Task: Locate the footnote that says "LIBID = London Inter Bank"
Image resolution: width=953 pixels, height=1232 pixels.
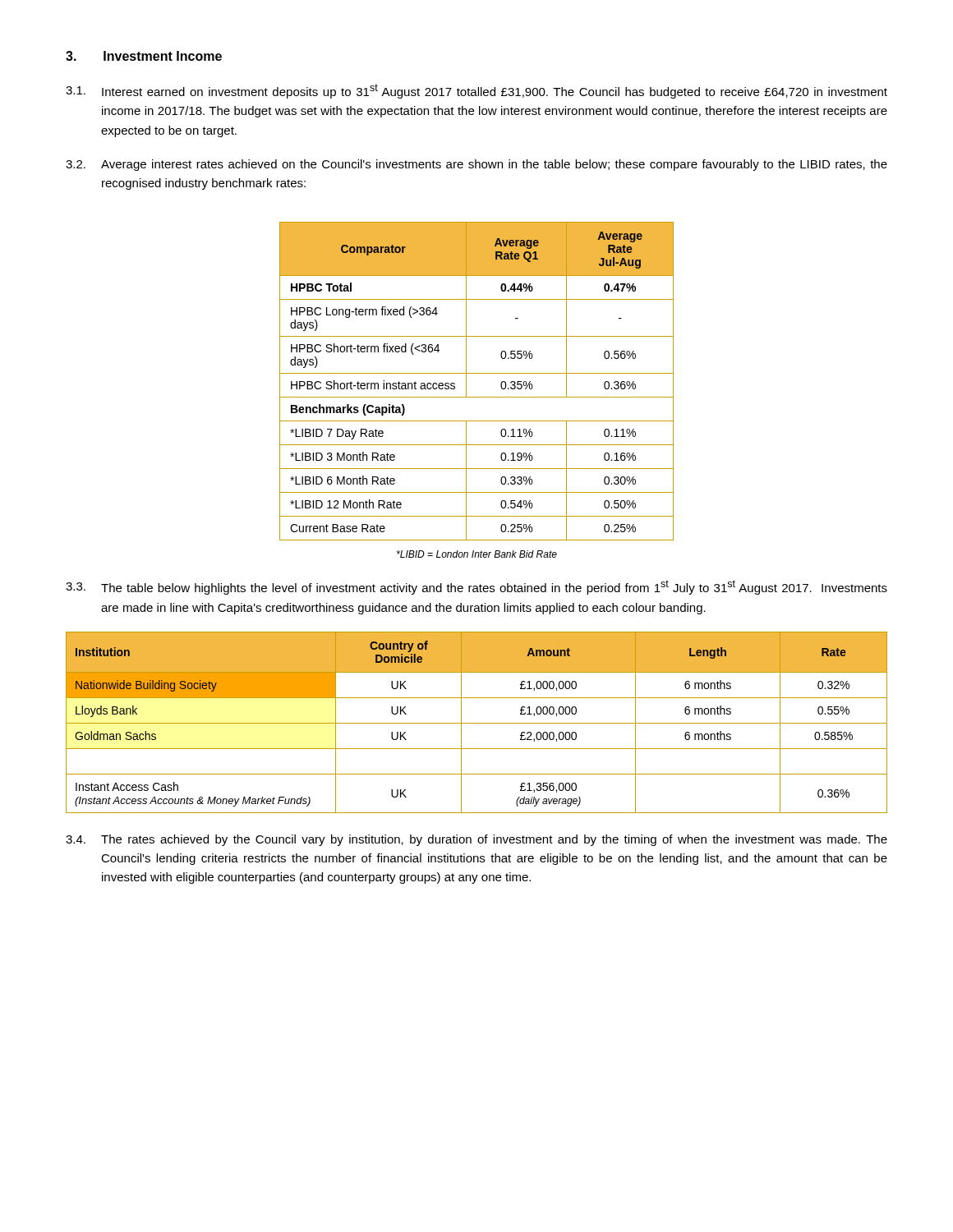Action: tap(476, 555)
